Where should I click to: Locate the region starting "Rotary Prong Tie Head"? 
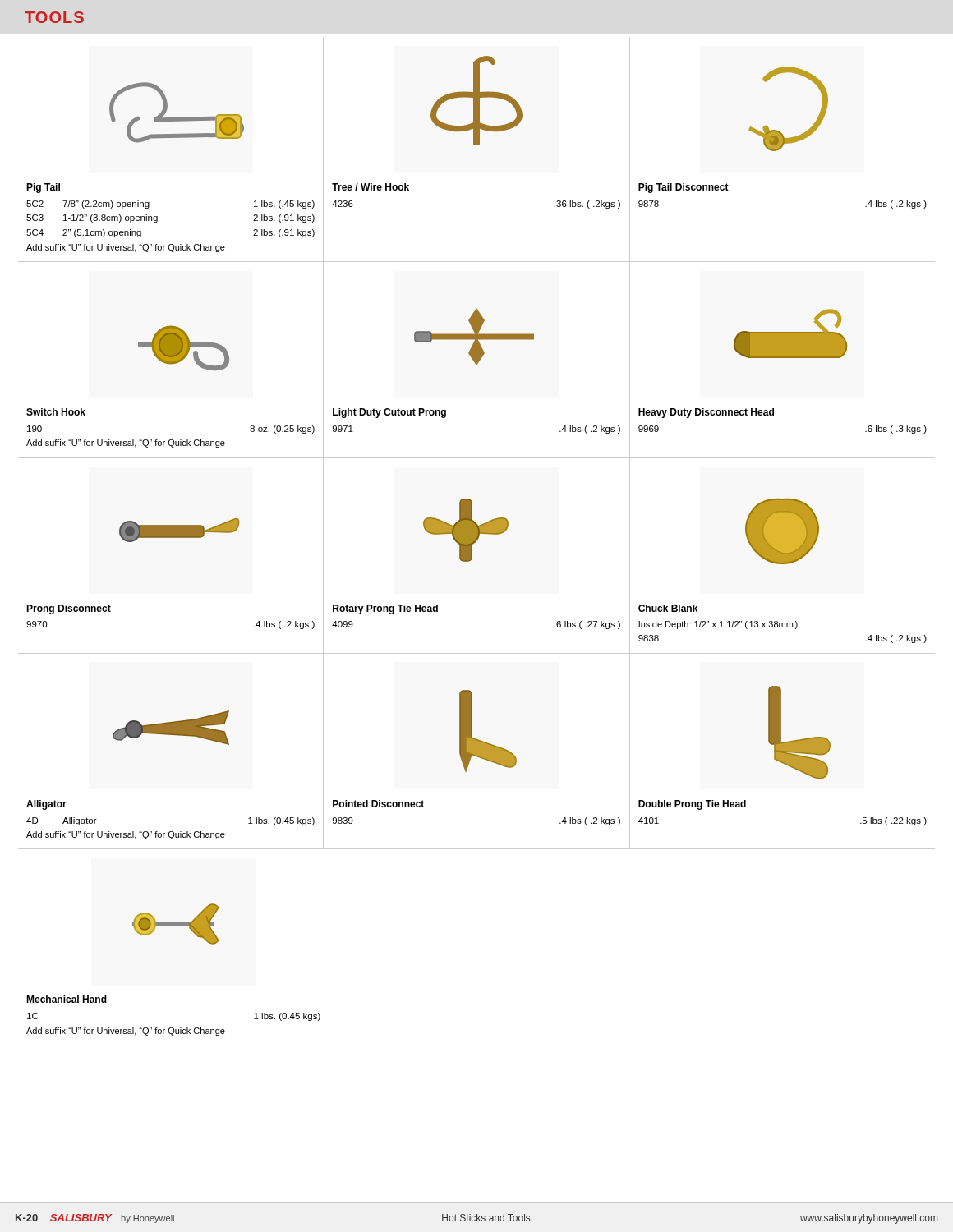click(x=385, y=609)
